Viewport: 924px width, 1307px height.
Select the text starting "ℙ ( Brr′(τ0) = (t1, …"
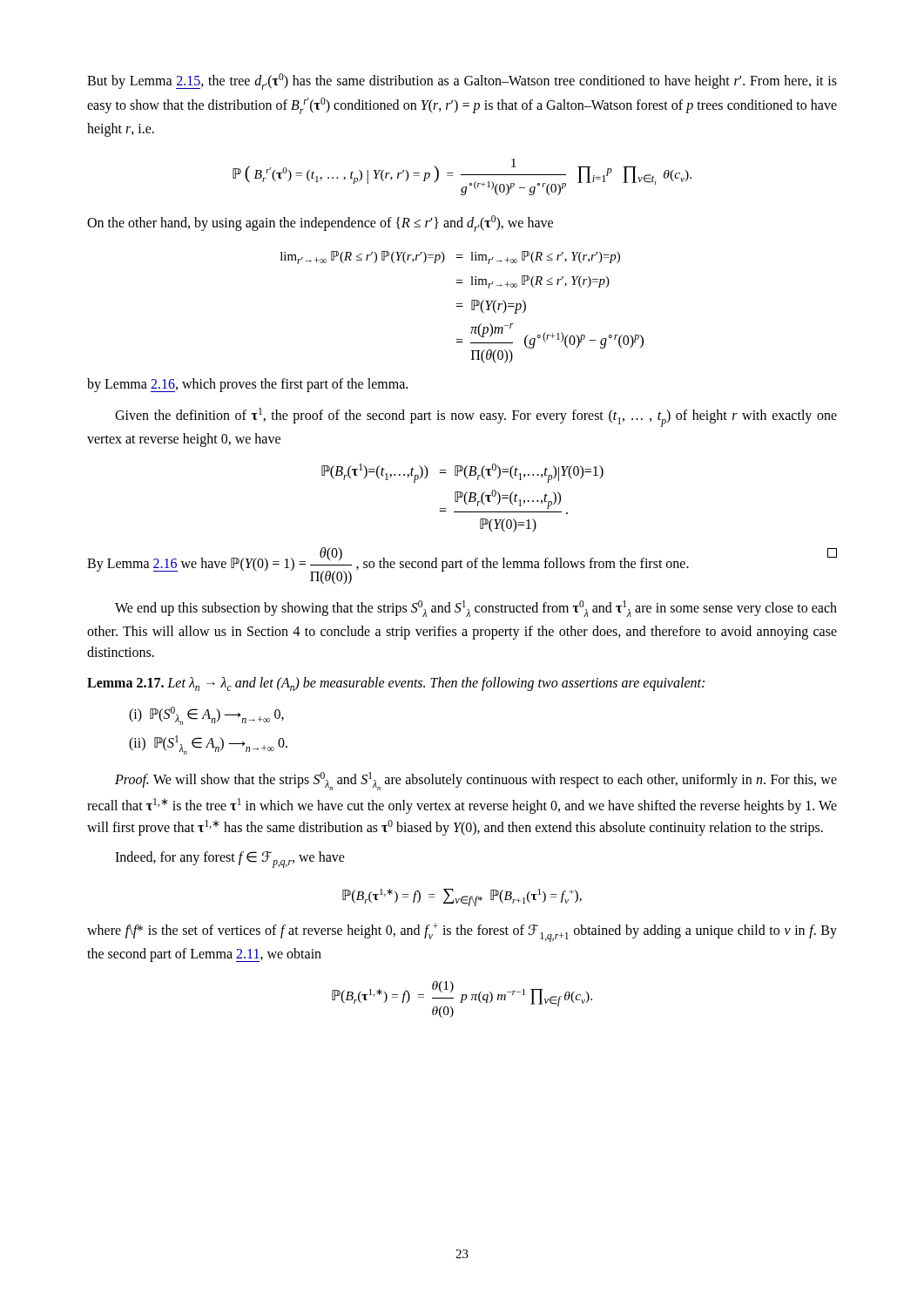(x=462, y=175)
